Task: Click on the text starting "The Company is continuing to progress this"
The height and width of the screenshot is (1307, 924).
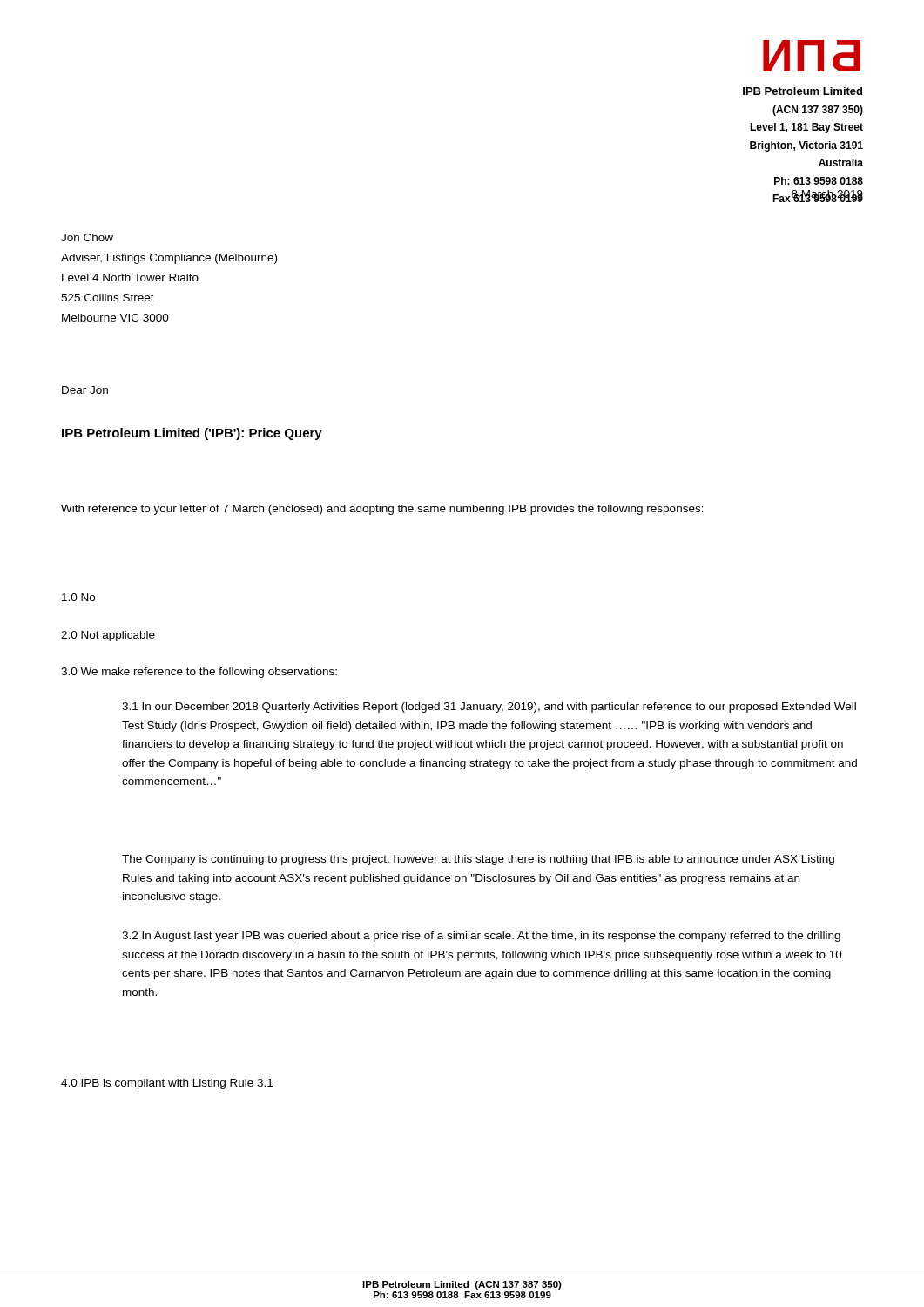Action: point(478,878)
